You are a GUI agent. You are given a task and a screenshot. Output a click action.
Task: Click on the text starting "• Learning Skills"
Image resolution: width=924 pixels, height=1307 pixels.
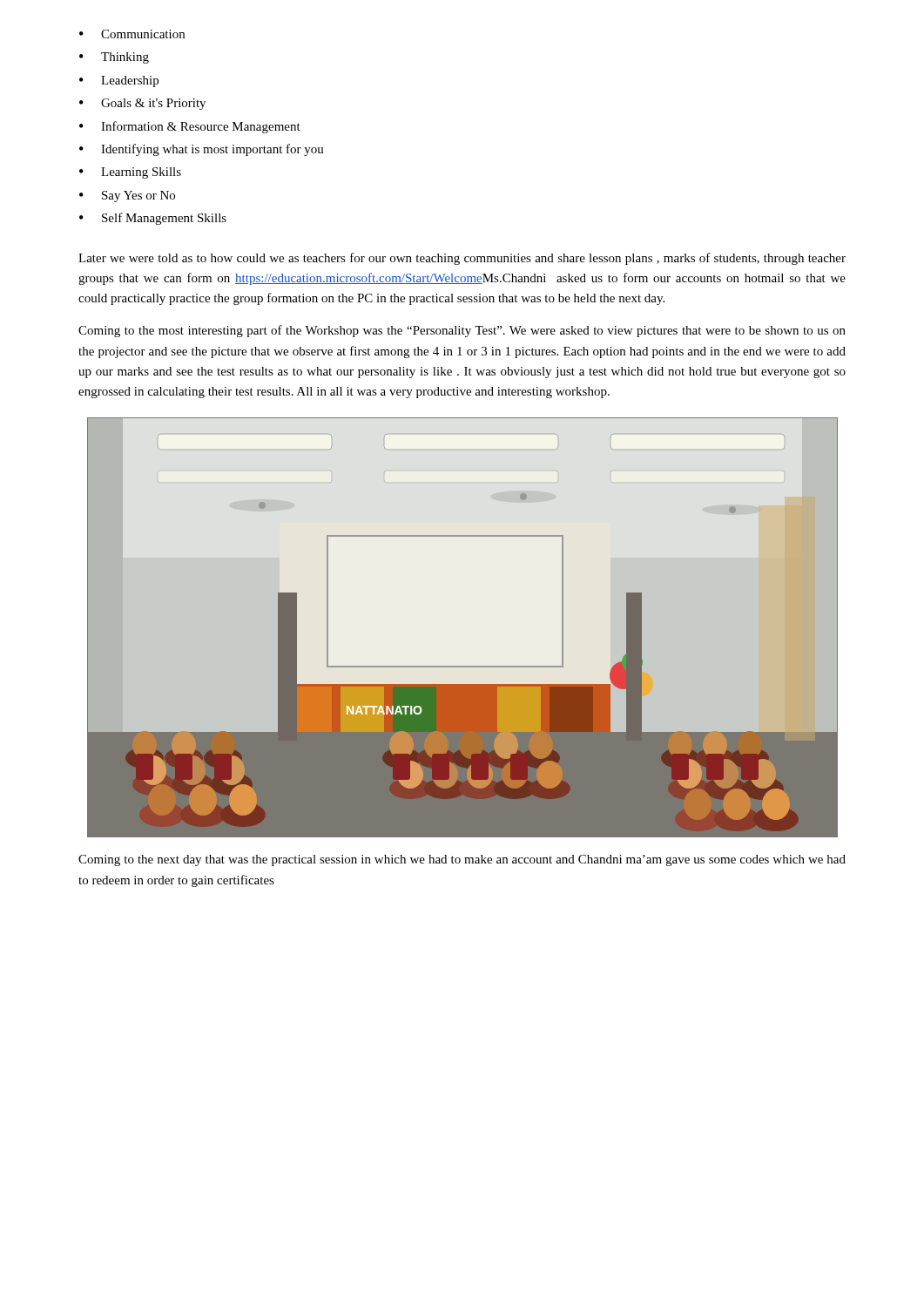(130, 173)
